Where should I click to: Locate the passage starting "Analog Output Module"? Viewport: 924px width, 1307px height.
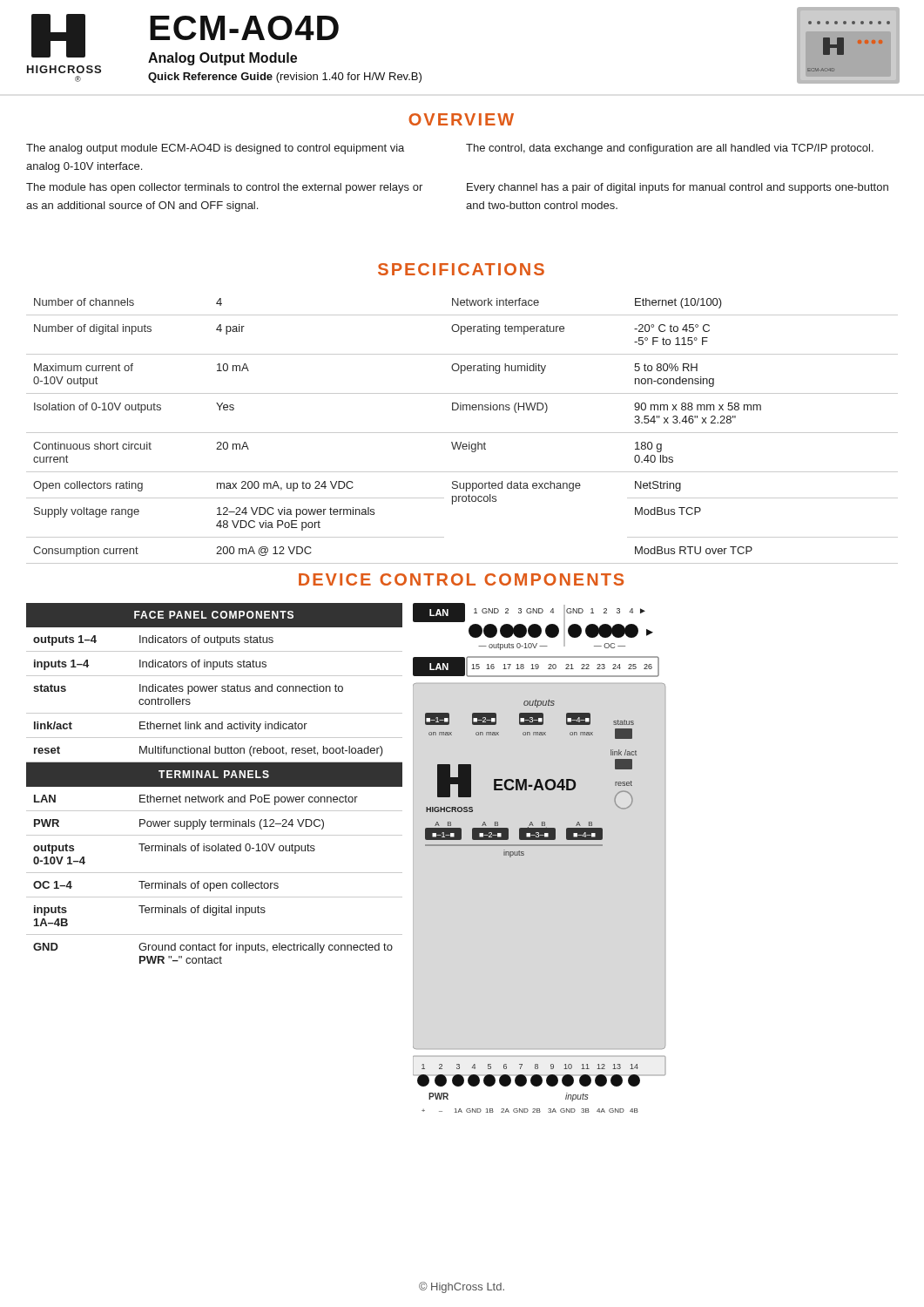tap(223, 58)
